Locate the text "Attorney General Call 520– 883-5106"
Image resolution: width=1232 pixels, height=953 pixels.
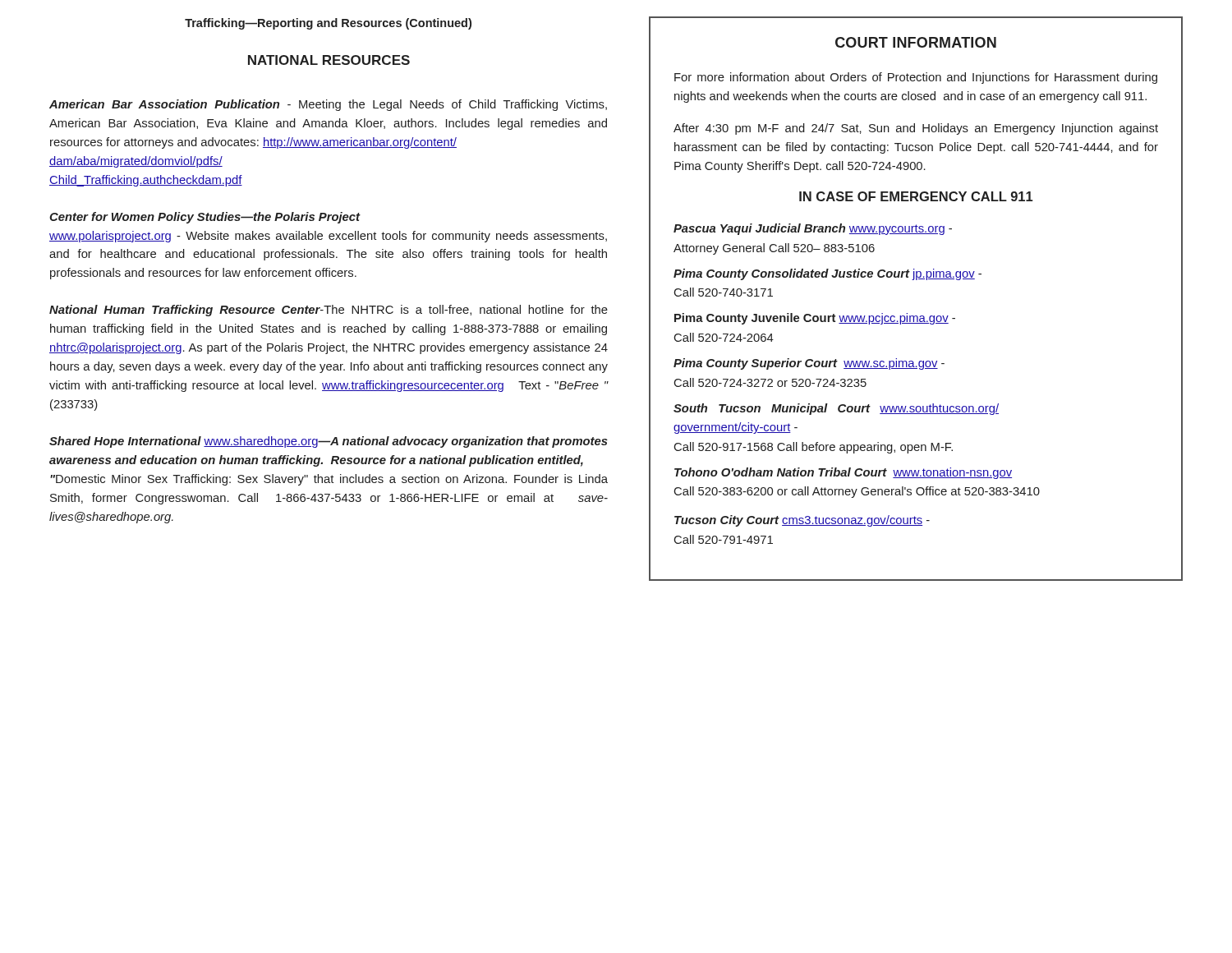point(774,248)
